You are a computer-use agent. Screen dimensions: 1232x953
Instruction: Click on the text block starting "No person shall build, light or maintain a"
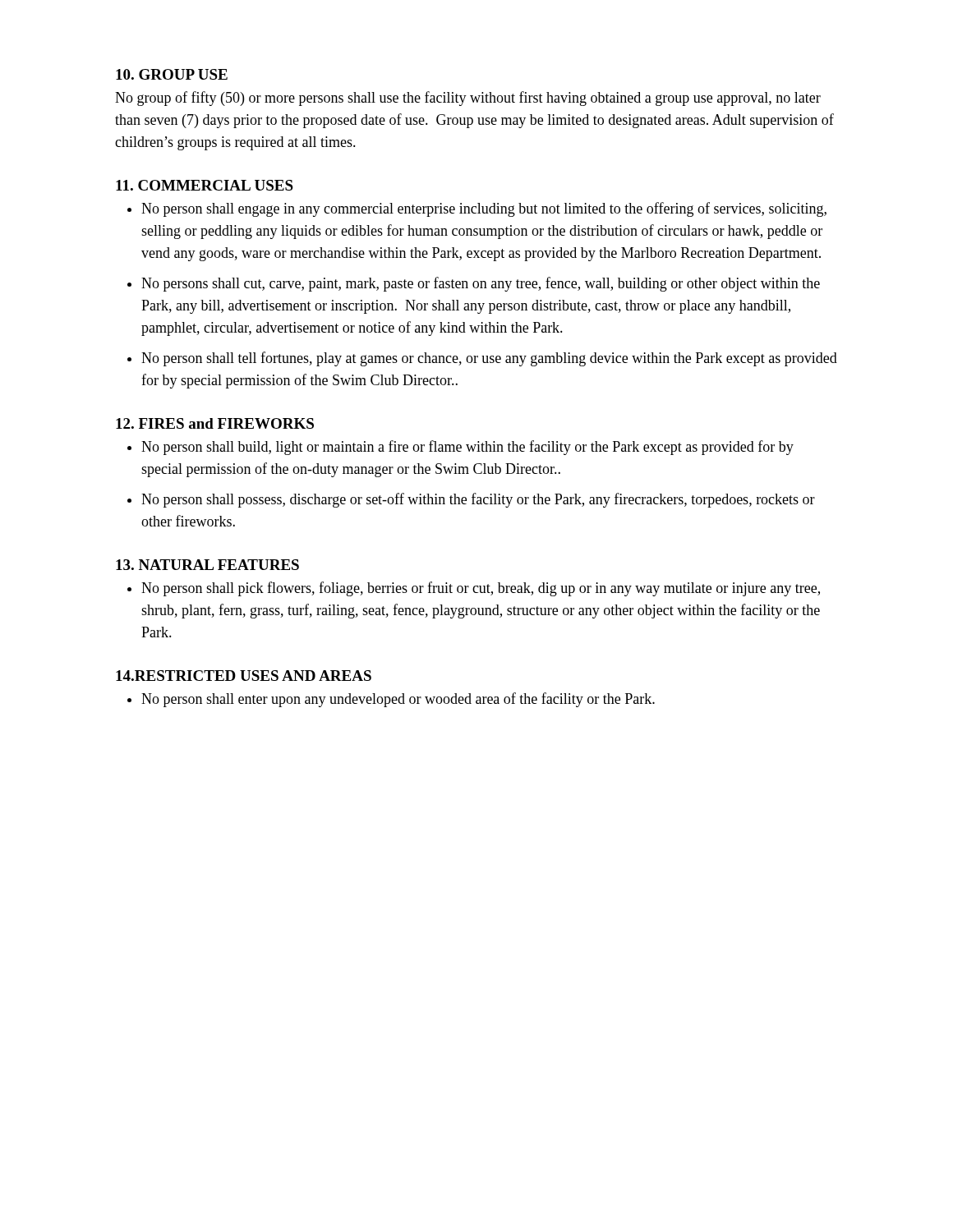(467, 458)
